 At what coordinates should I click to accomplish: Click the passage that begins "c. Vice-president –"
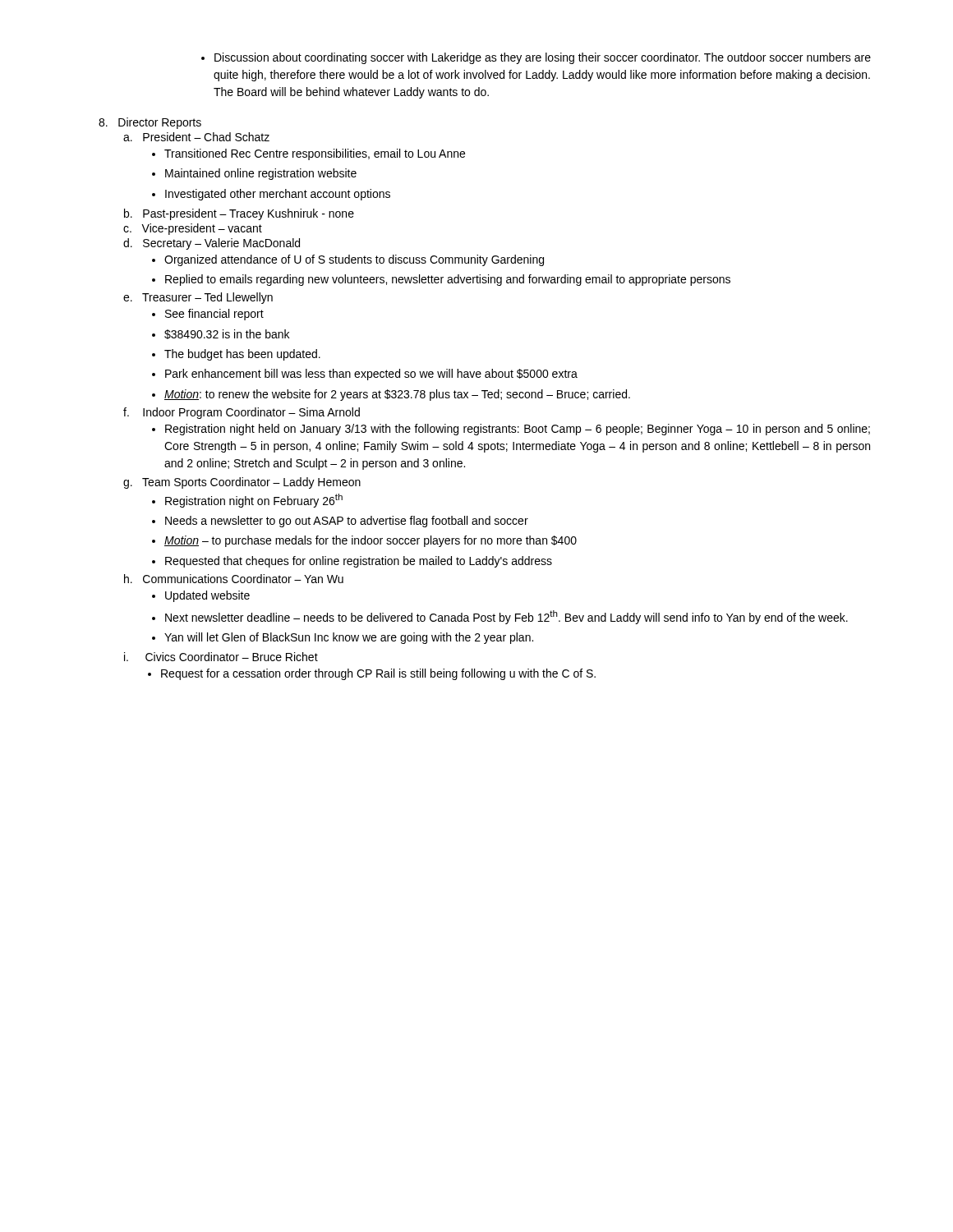(193, 228)
